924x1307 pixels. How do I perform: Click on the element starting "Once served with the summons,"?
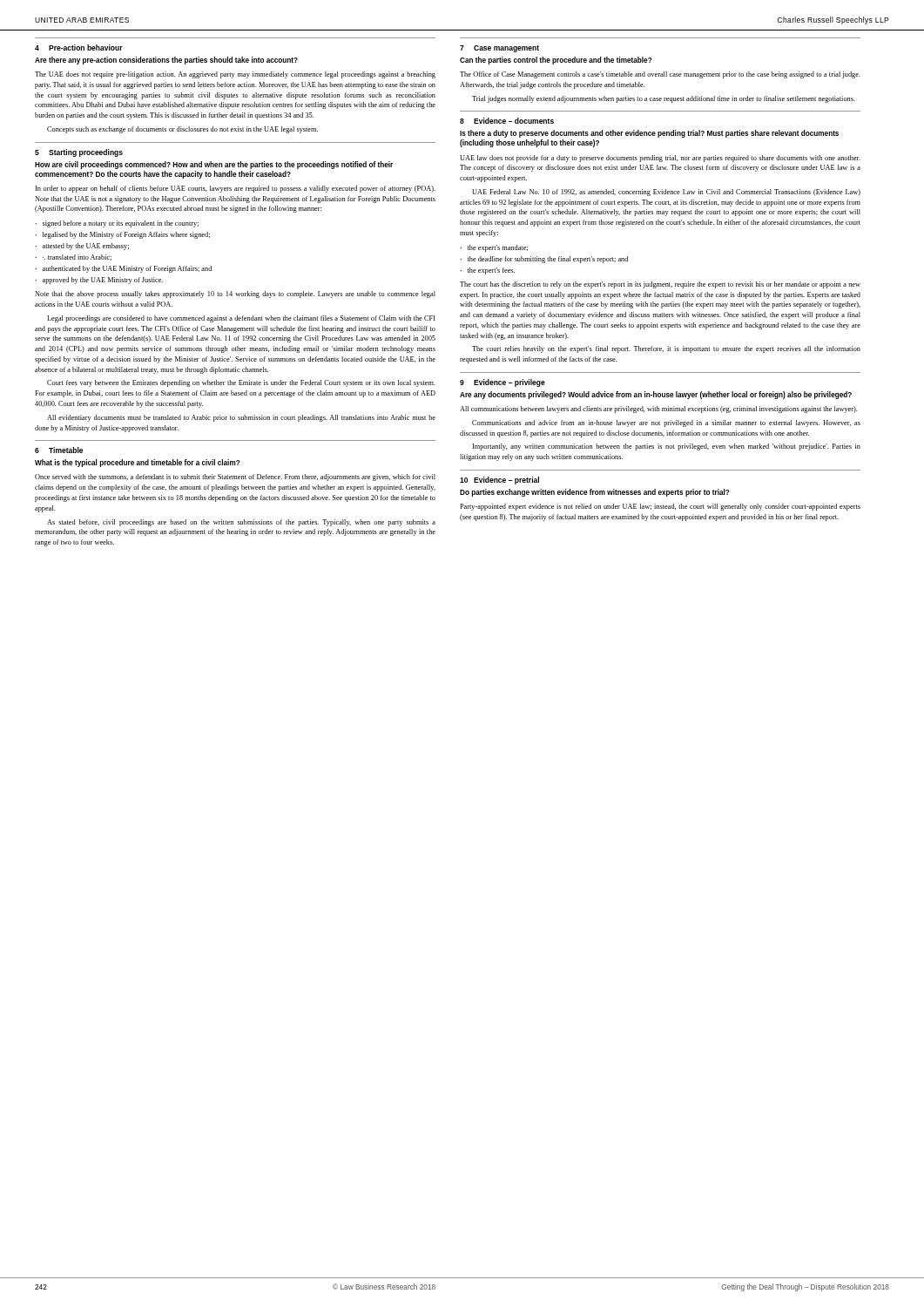tap(235, 510)
